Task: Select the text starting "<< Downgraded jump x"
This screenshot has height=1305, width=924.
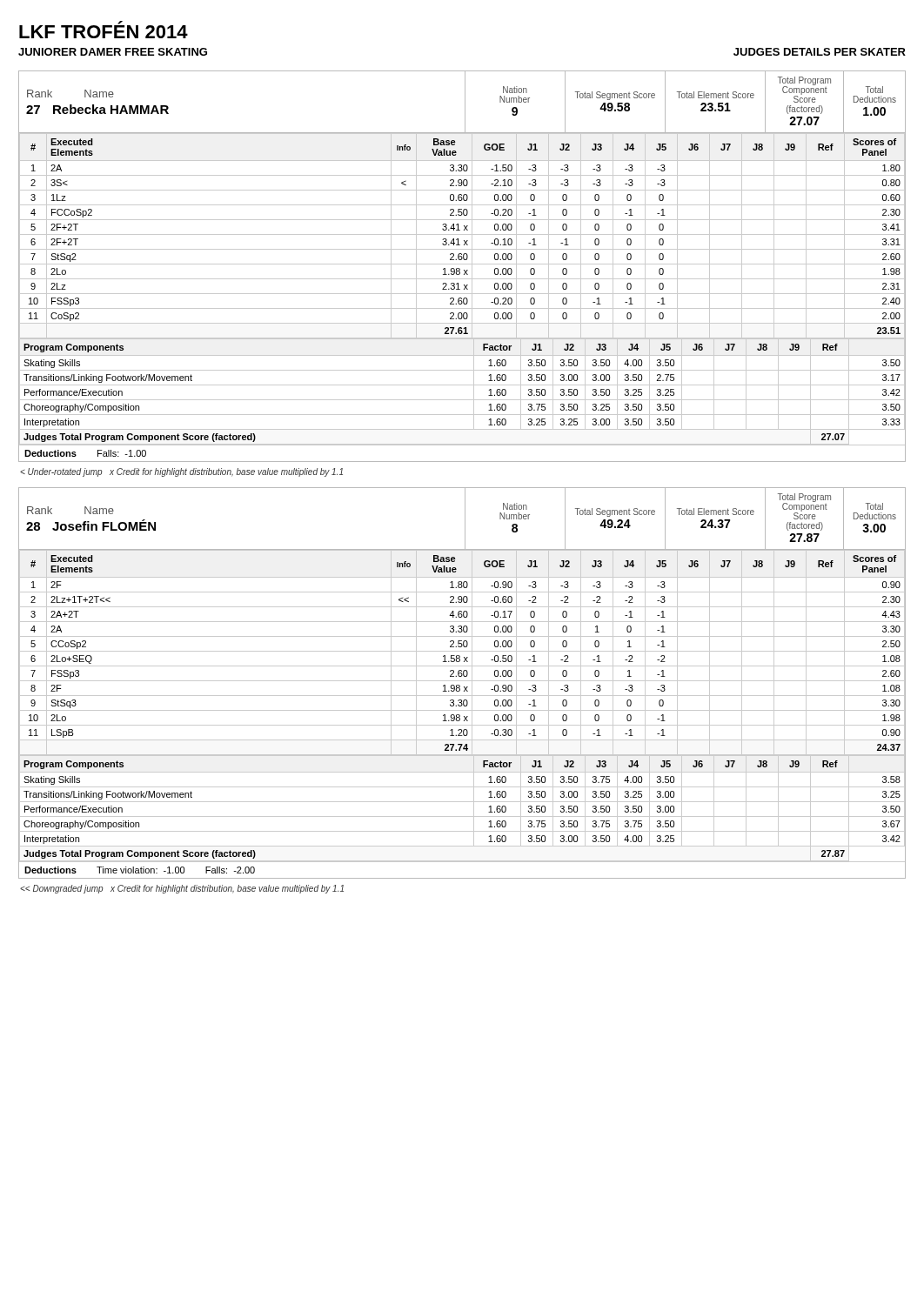Action: coord(182,889)
